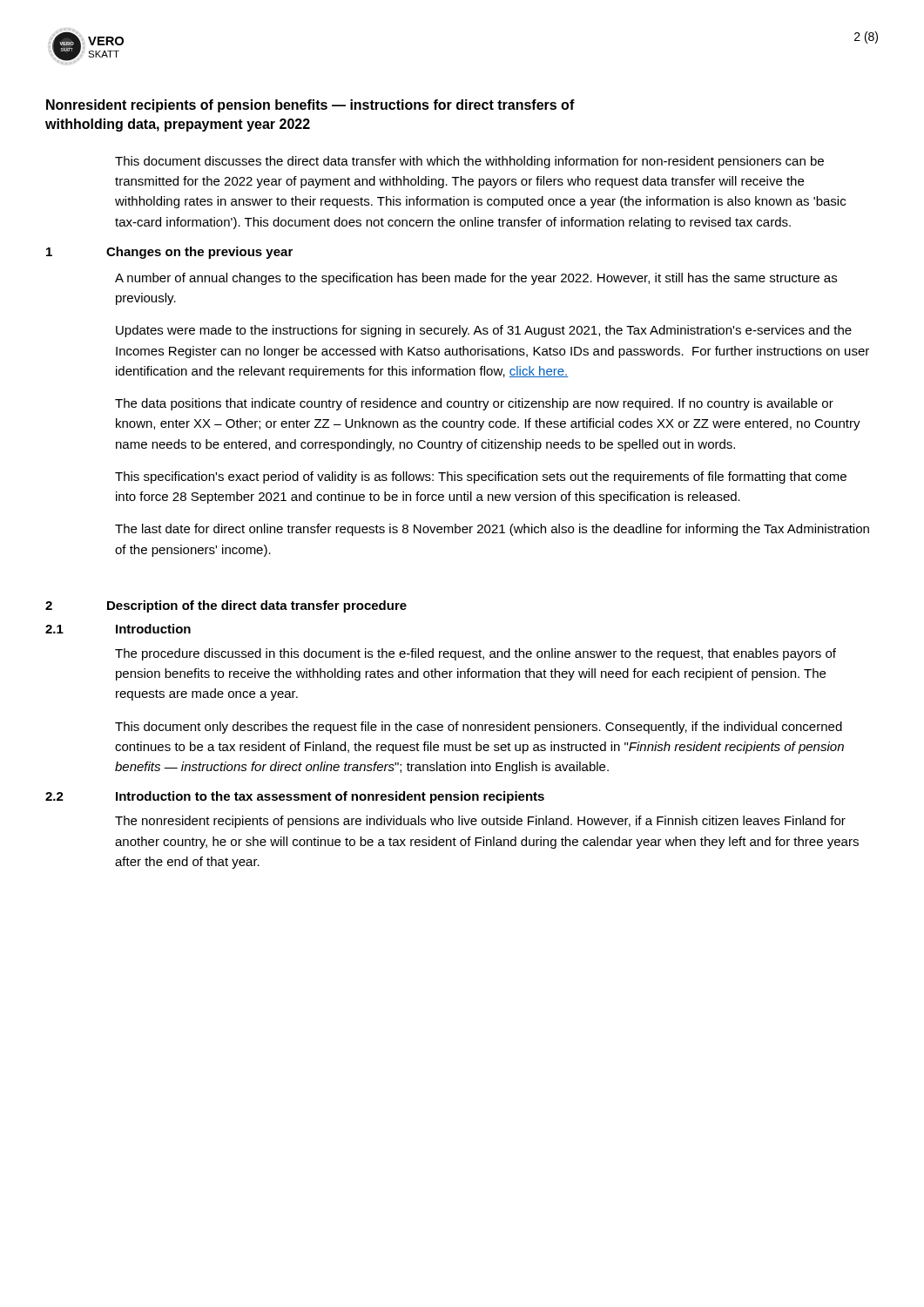The width and height of the screenshot is (924, 1307).
Task: Point to the region starting "The data positions that indicate"
Action: (487, 423)
